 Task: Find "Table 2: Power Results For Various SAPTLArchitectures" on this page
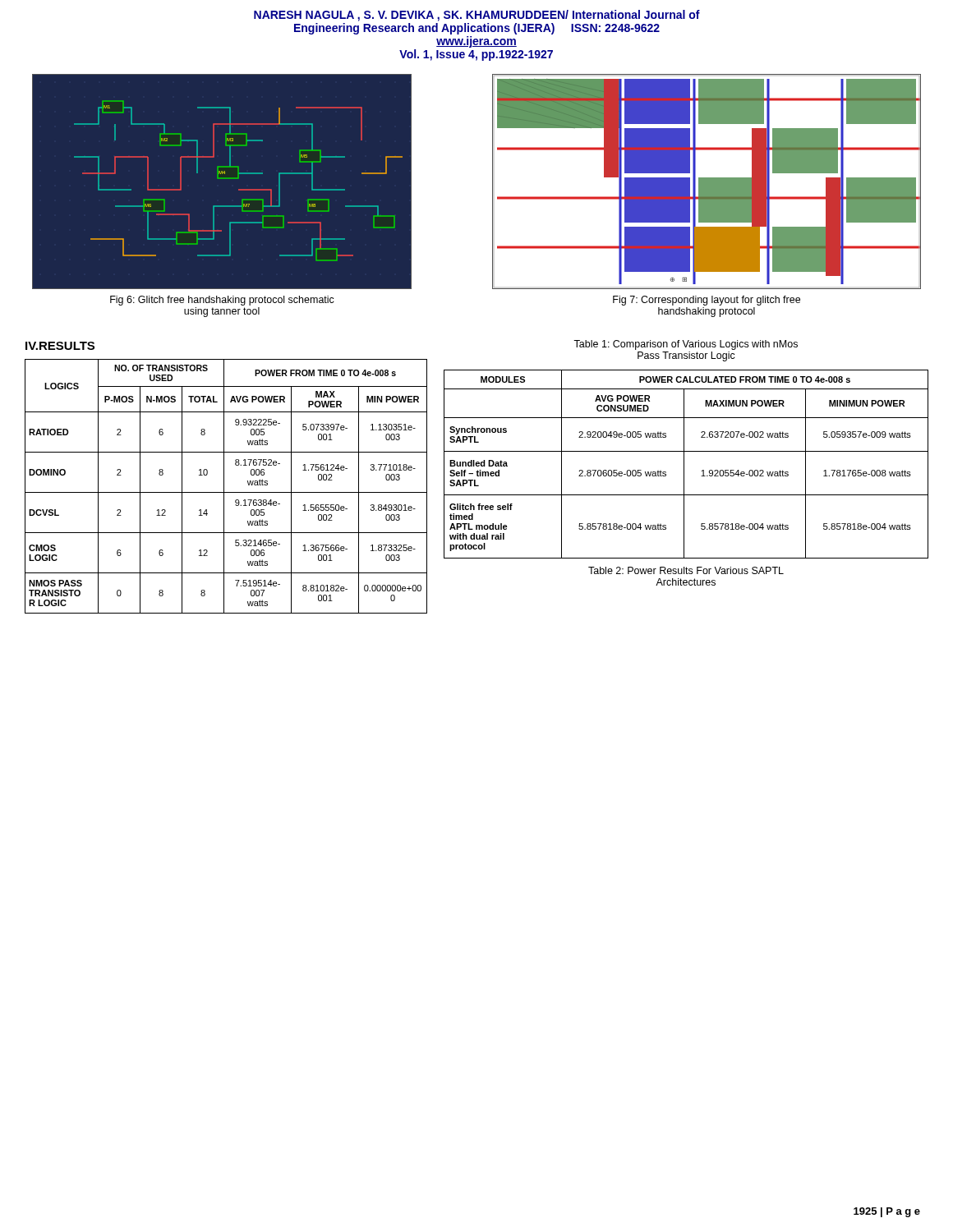pyautogui.click(x=686, y=577)
